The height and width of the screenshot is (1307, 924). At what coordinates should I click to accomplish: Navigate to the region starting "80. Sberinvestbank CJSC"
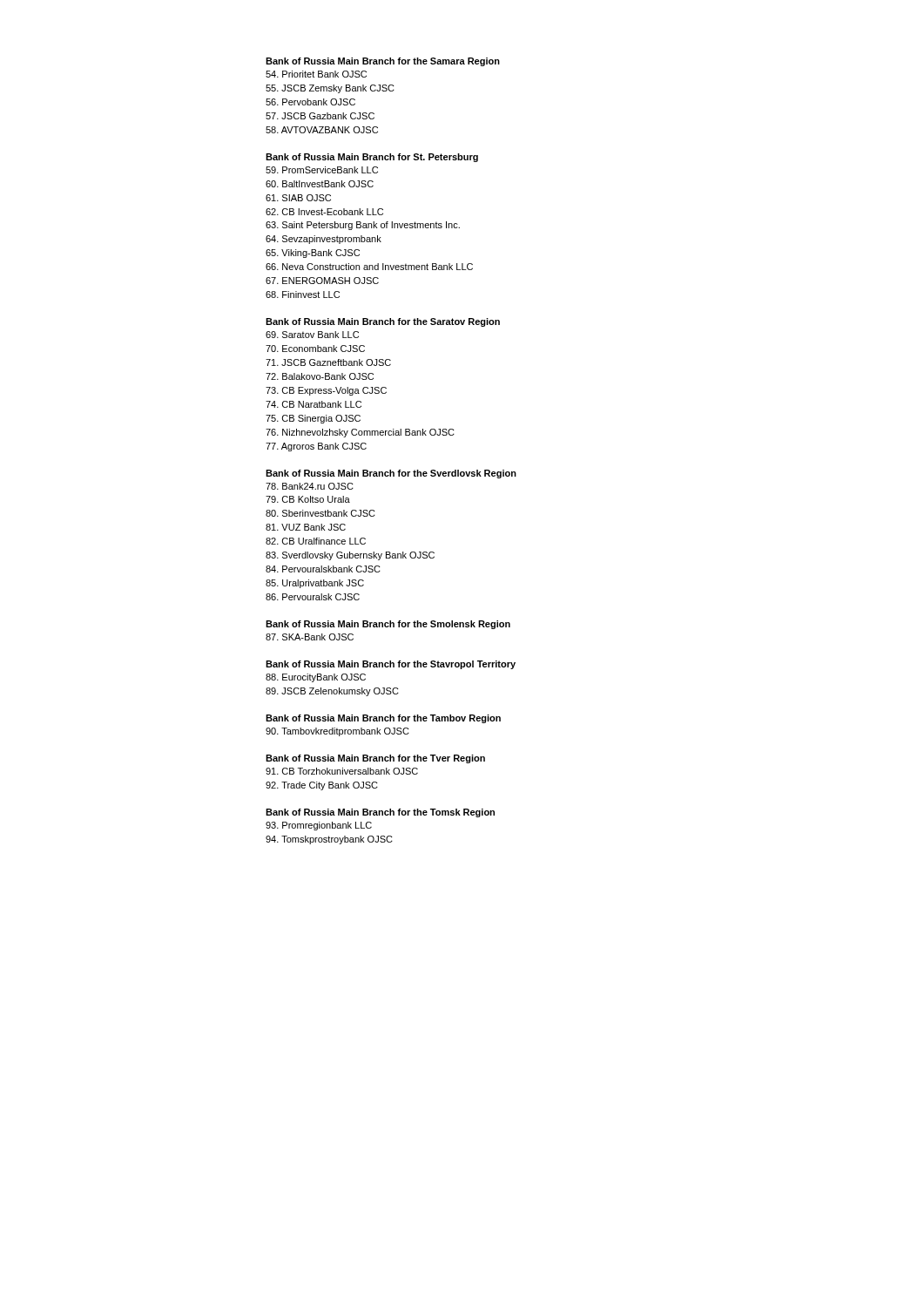(320, 514)
